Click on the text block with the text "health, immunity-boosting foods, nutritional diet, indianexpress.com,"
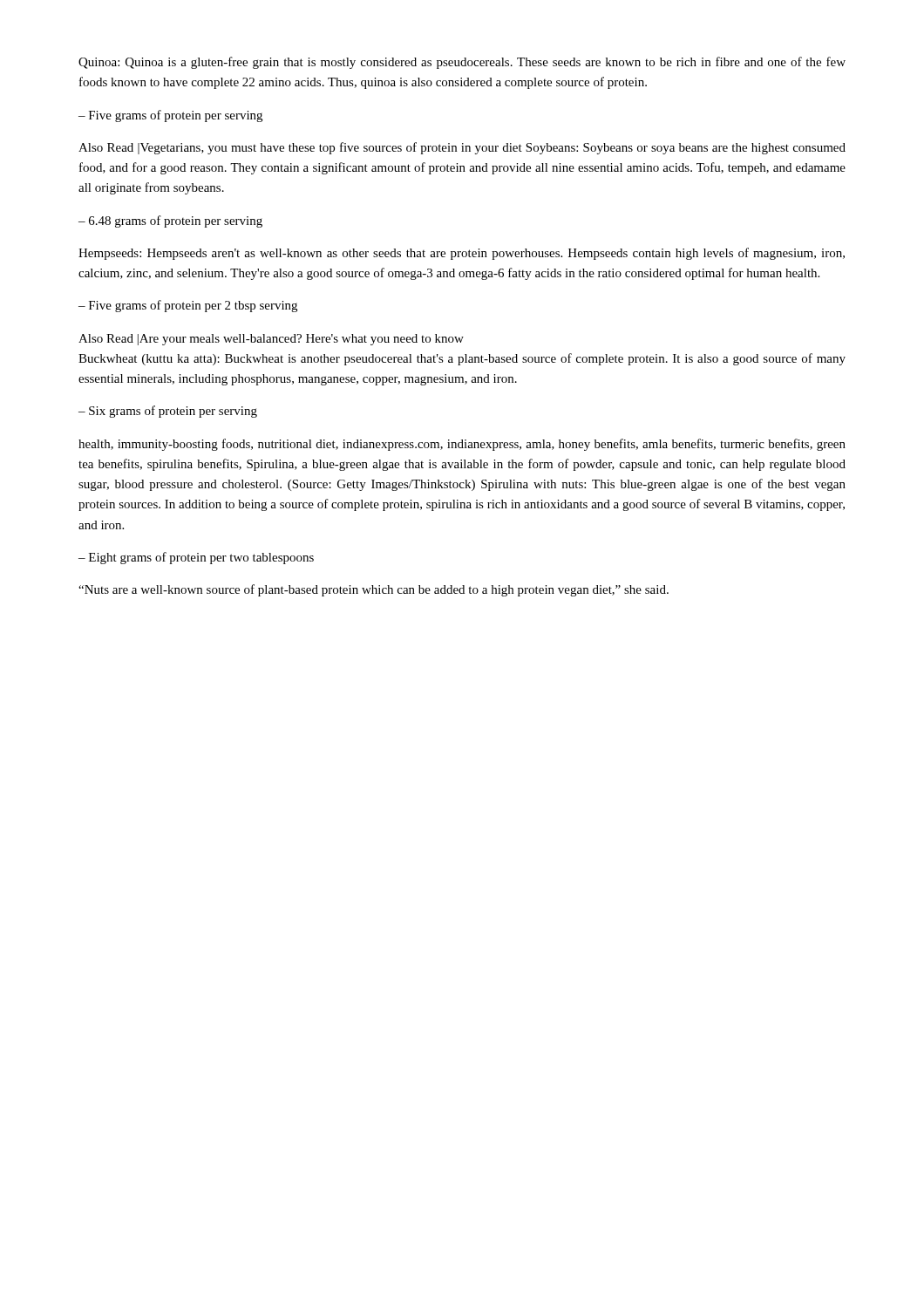The image size is (924, 1308). [462, 484]
